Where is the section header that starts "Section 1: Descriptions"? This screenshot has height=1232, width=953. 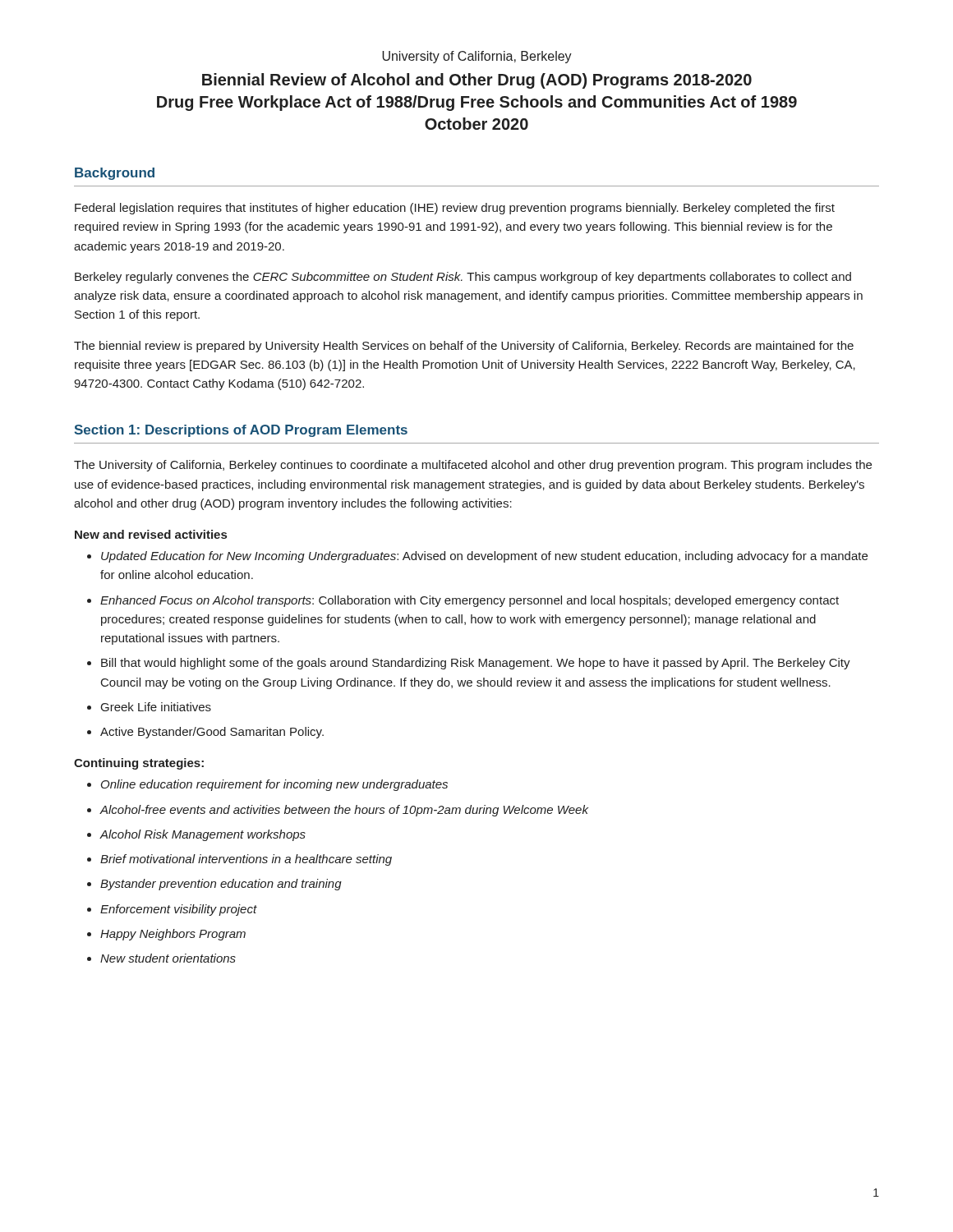(241, 430)
